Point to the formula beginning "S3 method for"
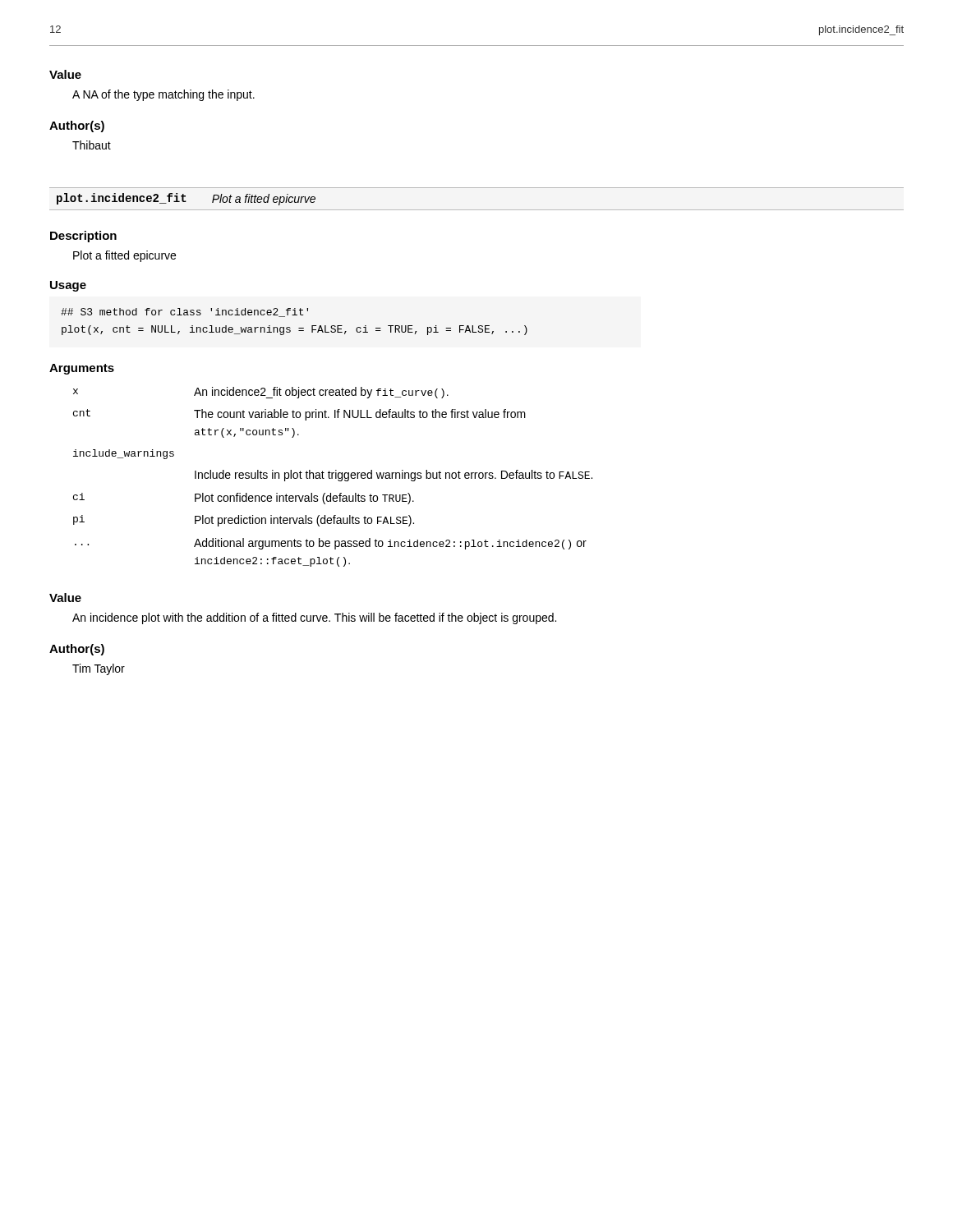 pyautogui.click(x=295, y=321)
